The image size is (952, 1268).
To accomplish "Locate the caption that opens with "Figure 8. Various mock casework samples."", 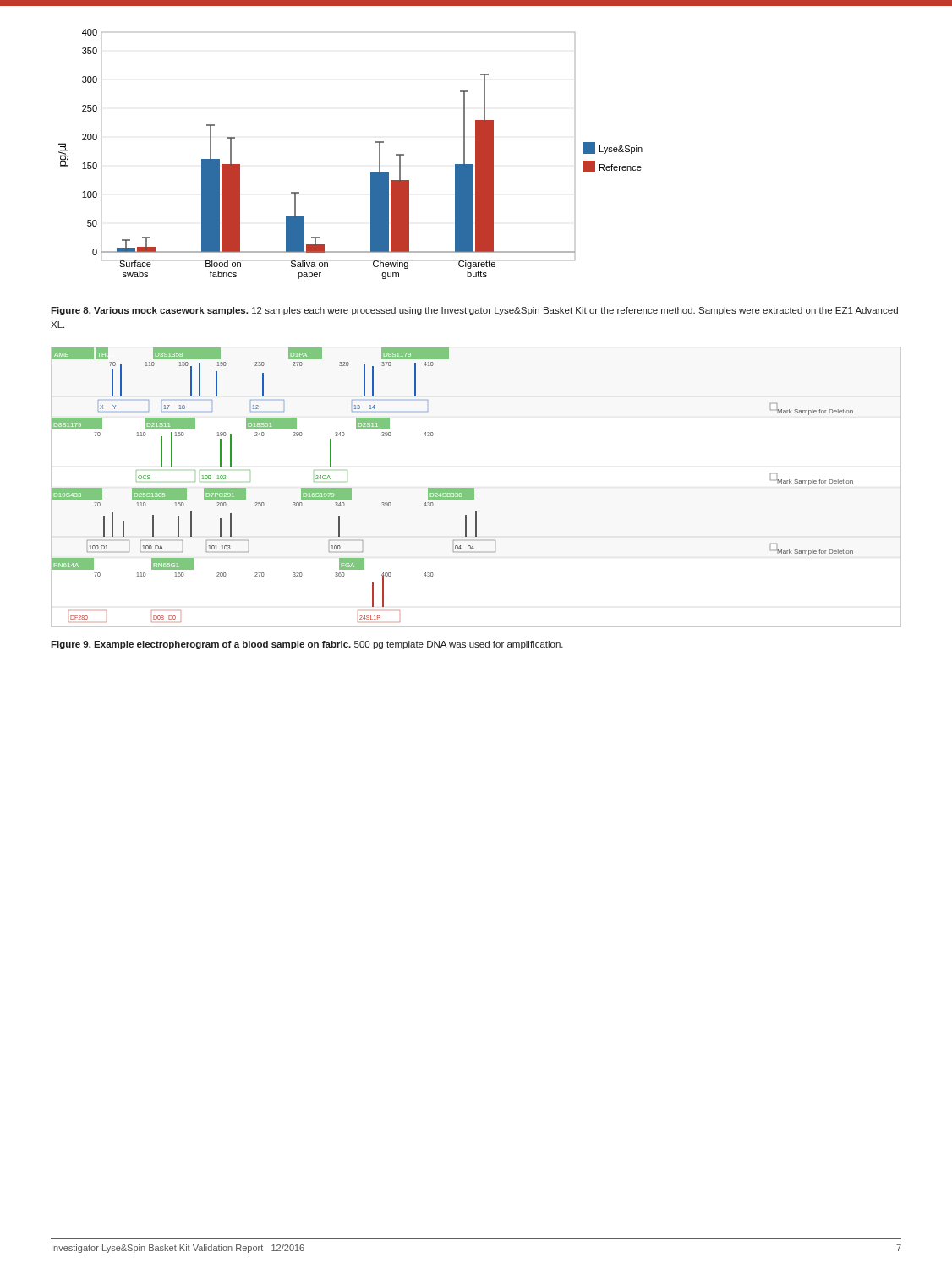I will [475, 318].
